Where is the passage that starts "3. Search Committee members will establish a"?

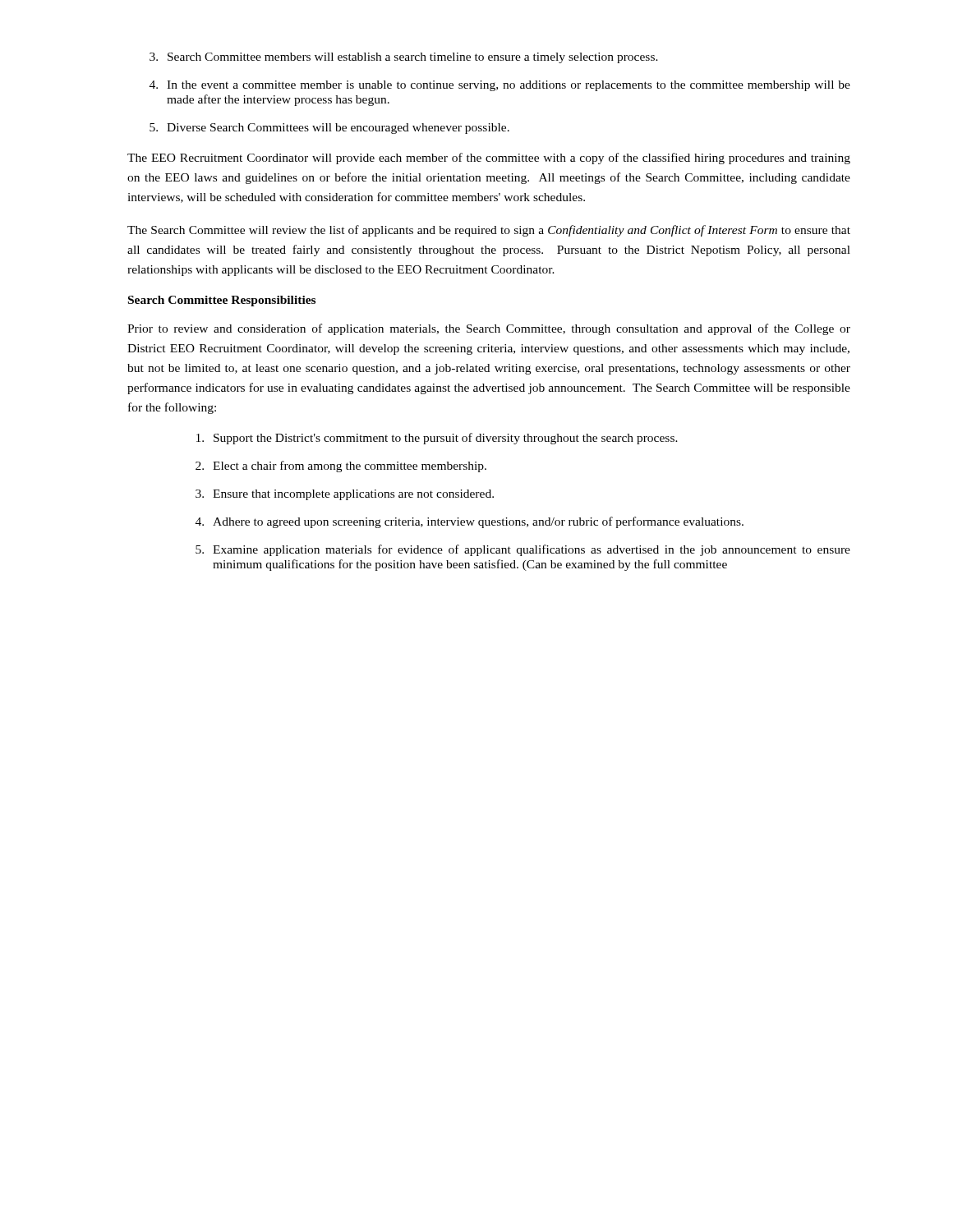coord(489,57)
